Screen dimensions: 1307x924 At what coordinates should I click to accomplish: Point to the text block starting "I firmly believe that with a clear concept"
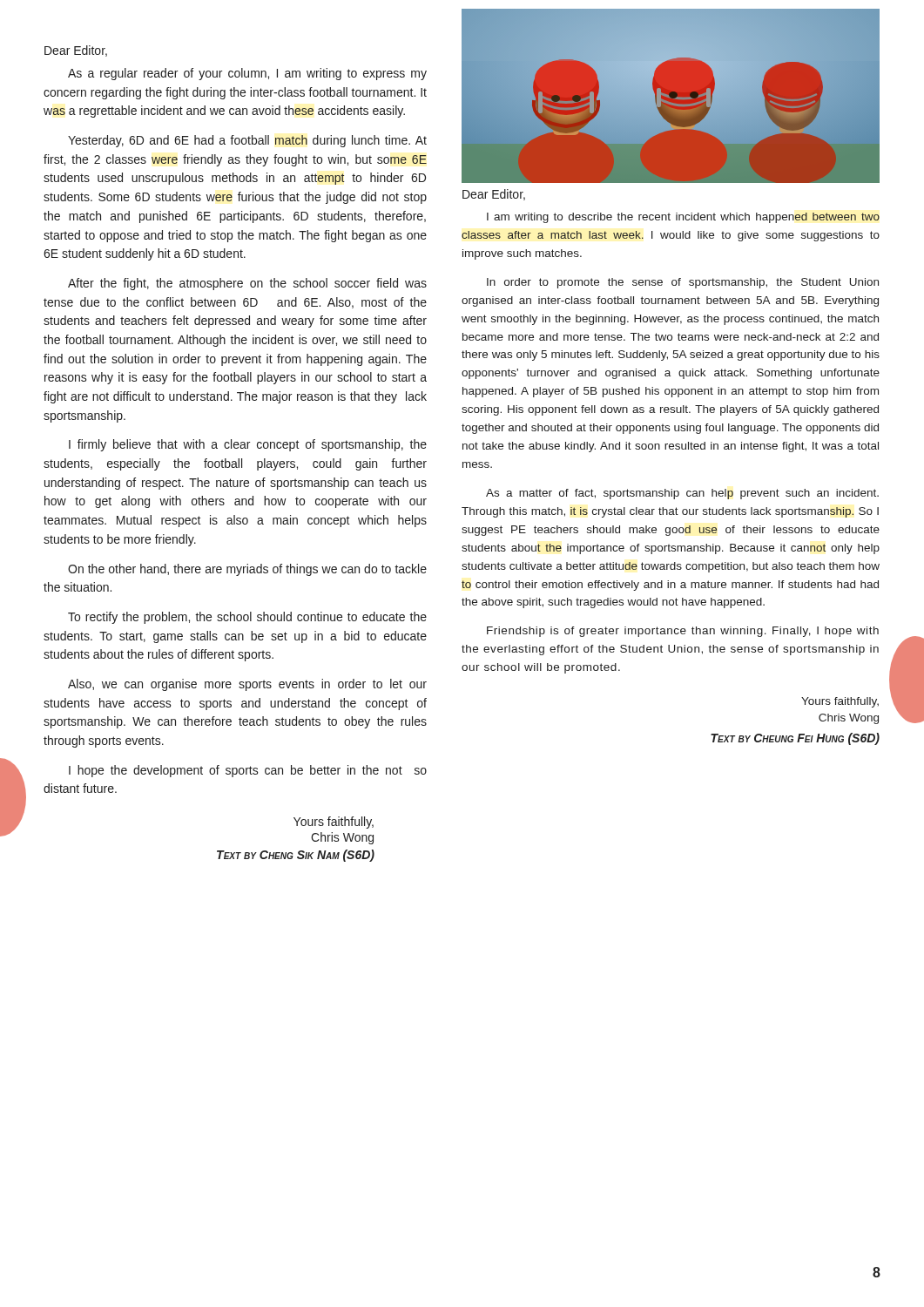235,493
